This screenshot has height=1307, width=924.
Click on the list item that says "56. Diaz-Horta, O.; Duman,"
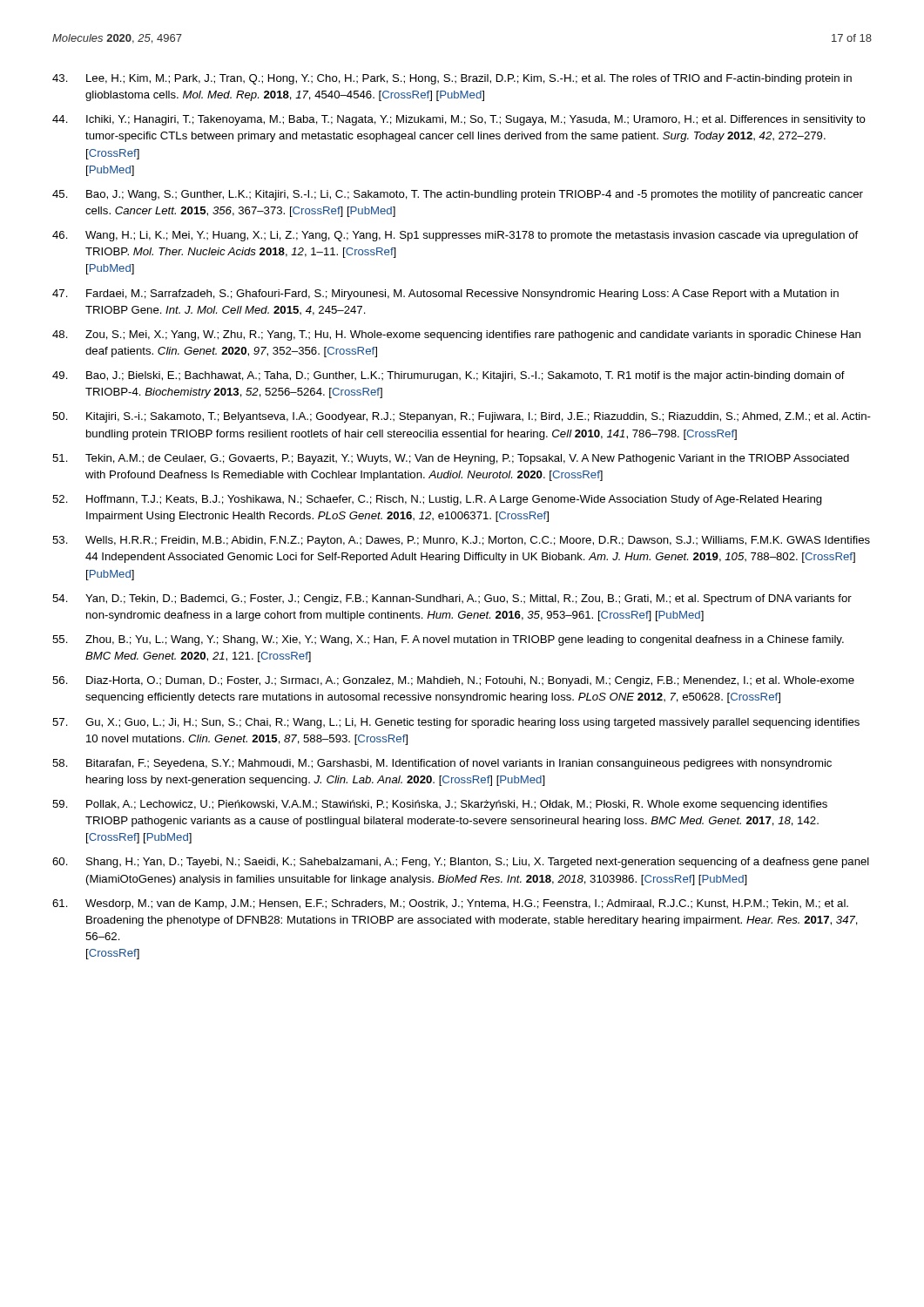point(462,689)
